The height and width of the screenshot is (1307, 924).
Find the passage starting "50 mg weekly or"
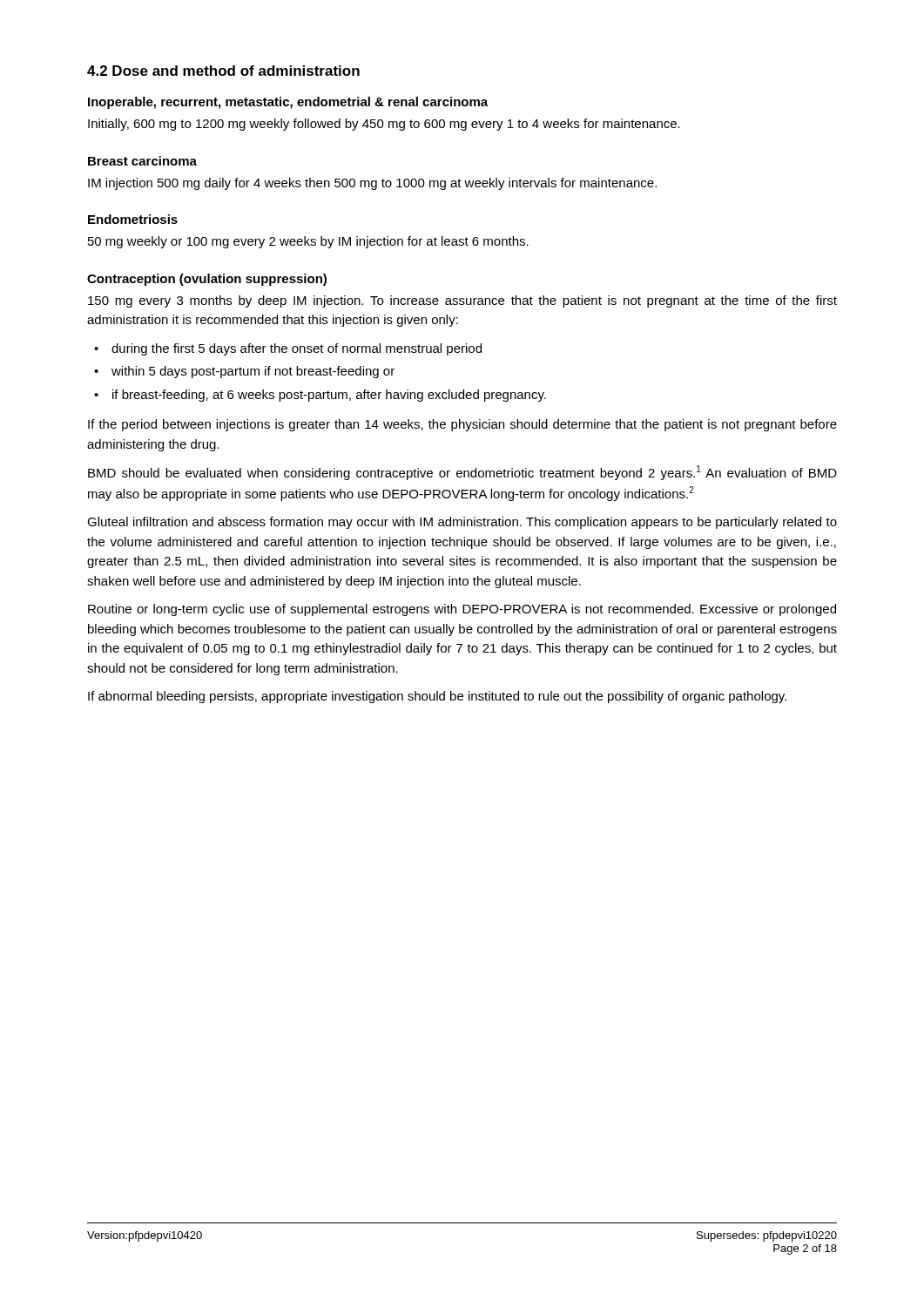pyautogui.click(x=308, y=241)
